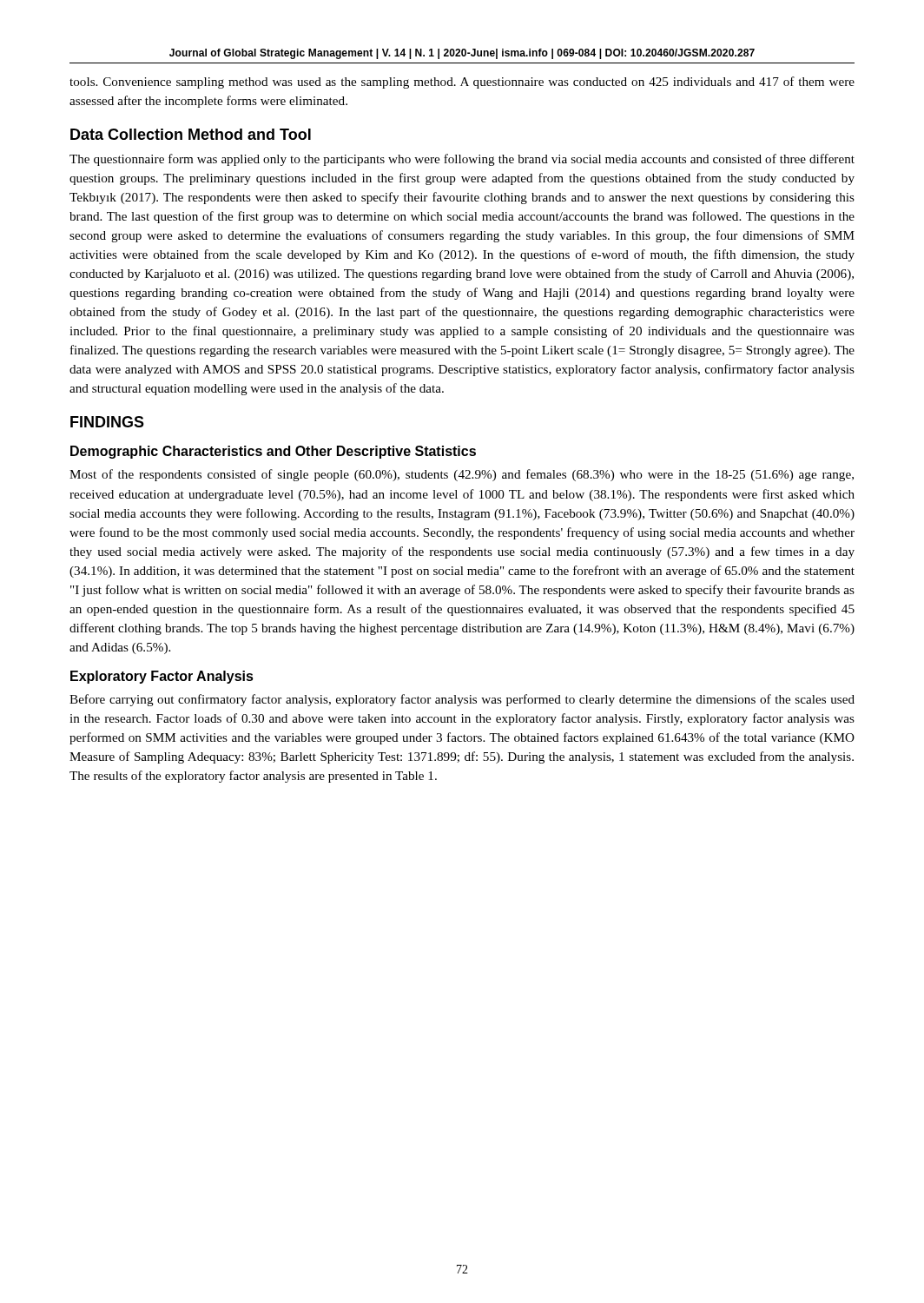
Task: Locate the block starting "The questionnaire form was applied only"
Action: click(462, 273)
